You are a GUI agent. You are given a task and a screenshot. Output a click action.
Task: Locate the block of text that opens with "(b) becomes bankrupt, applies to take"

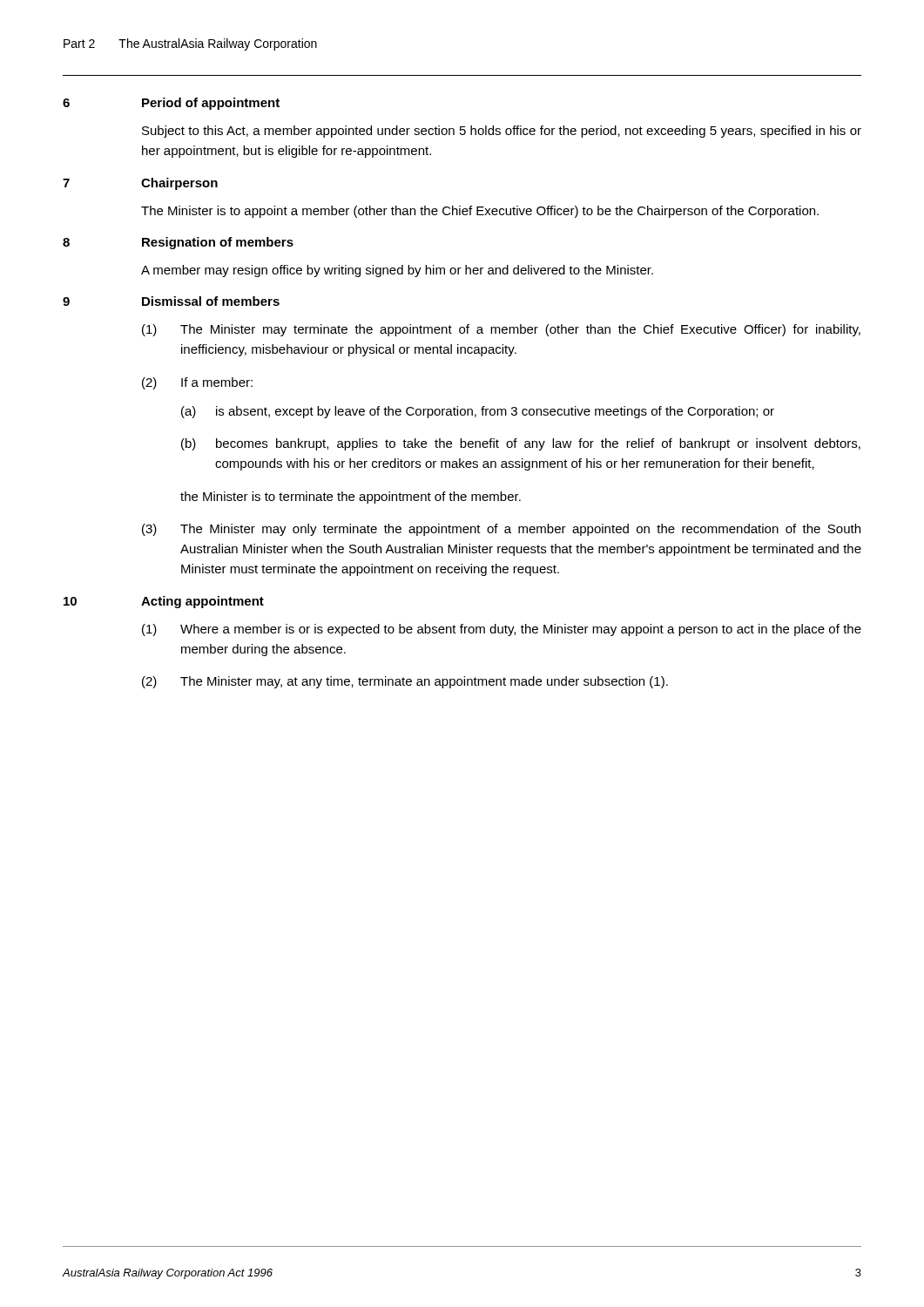(x=521, y=453)
